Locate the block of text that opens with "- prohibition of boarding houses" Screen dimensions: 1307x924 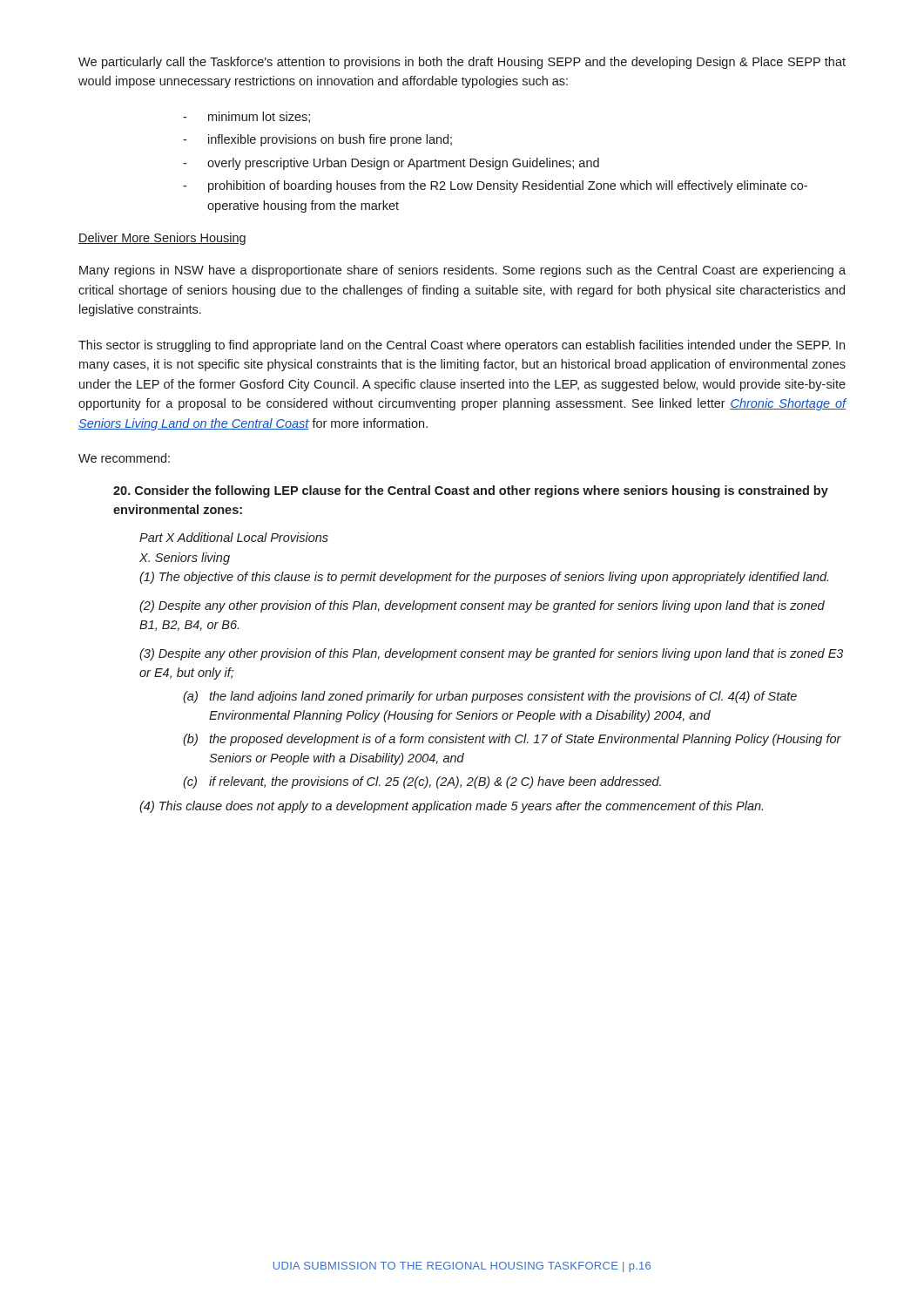pos(514,196)
